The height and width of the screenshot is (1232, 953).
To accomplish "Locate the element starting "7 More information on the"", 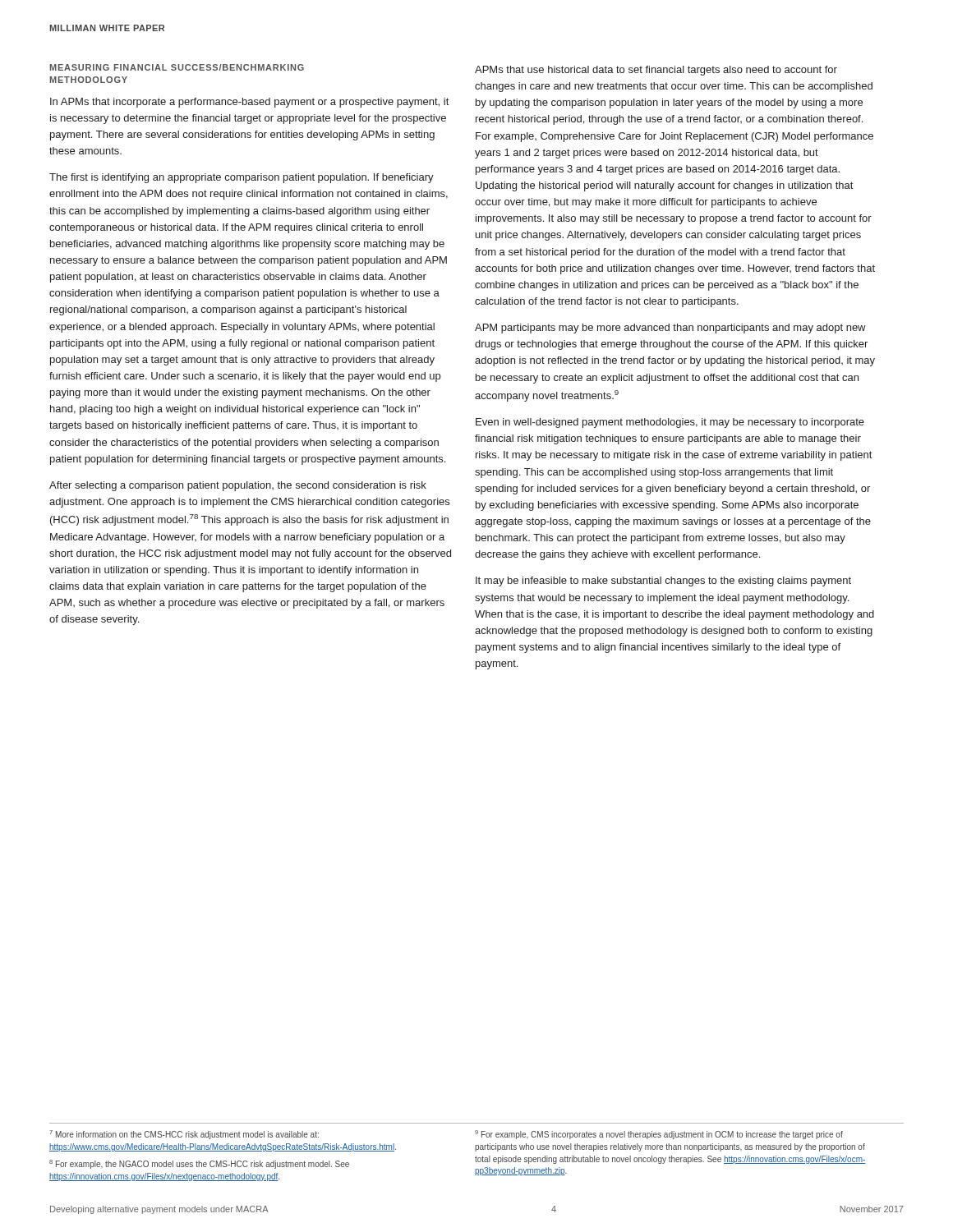I will click(x=223, y=1140).
